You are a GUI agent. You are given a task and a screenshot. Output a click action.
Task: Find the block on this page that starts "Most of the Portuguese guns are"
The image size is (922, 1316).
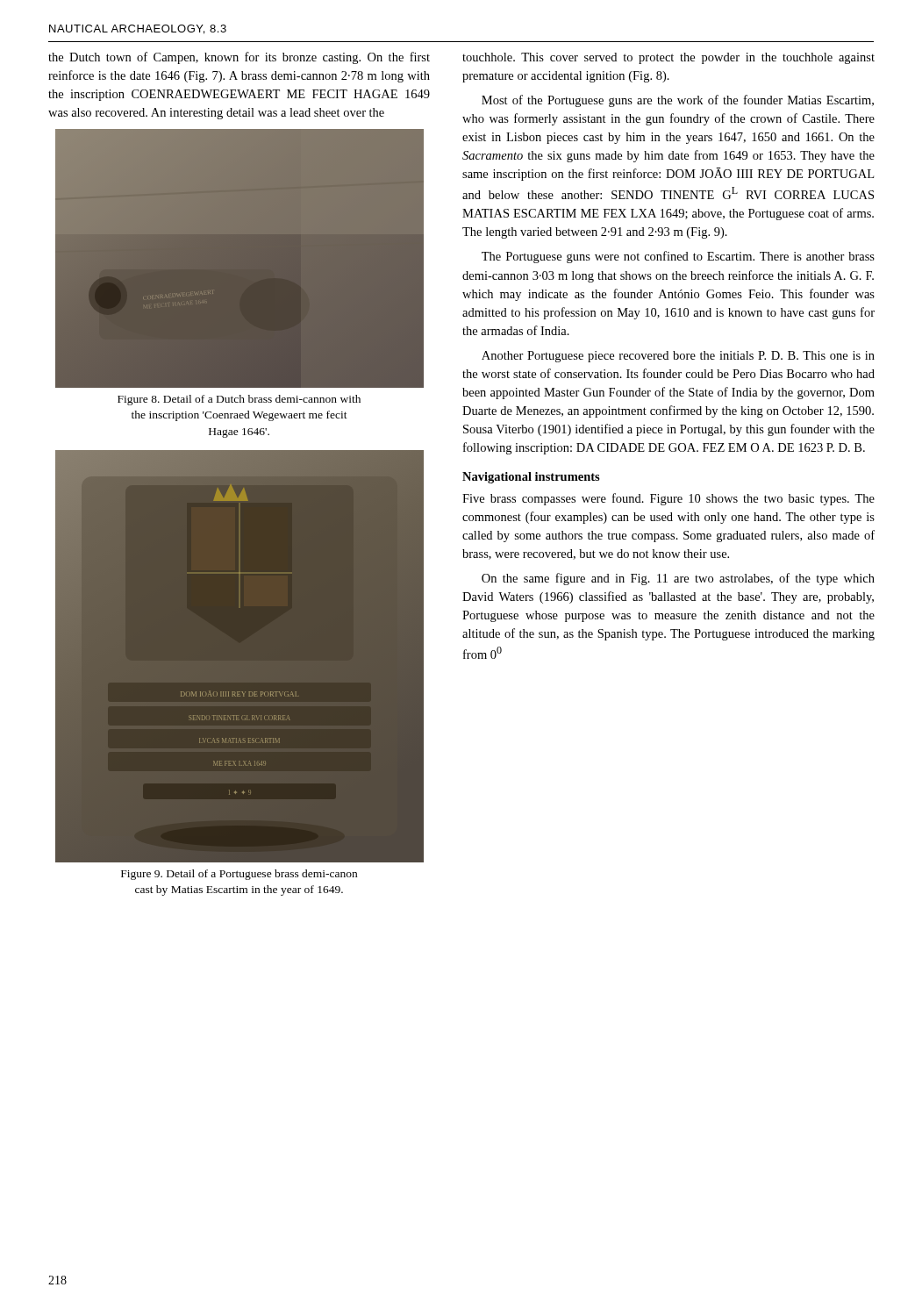coord(668,166)
